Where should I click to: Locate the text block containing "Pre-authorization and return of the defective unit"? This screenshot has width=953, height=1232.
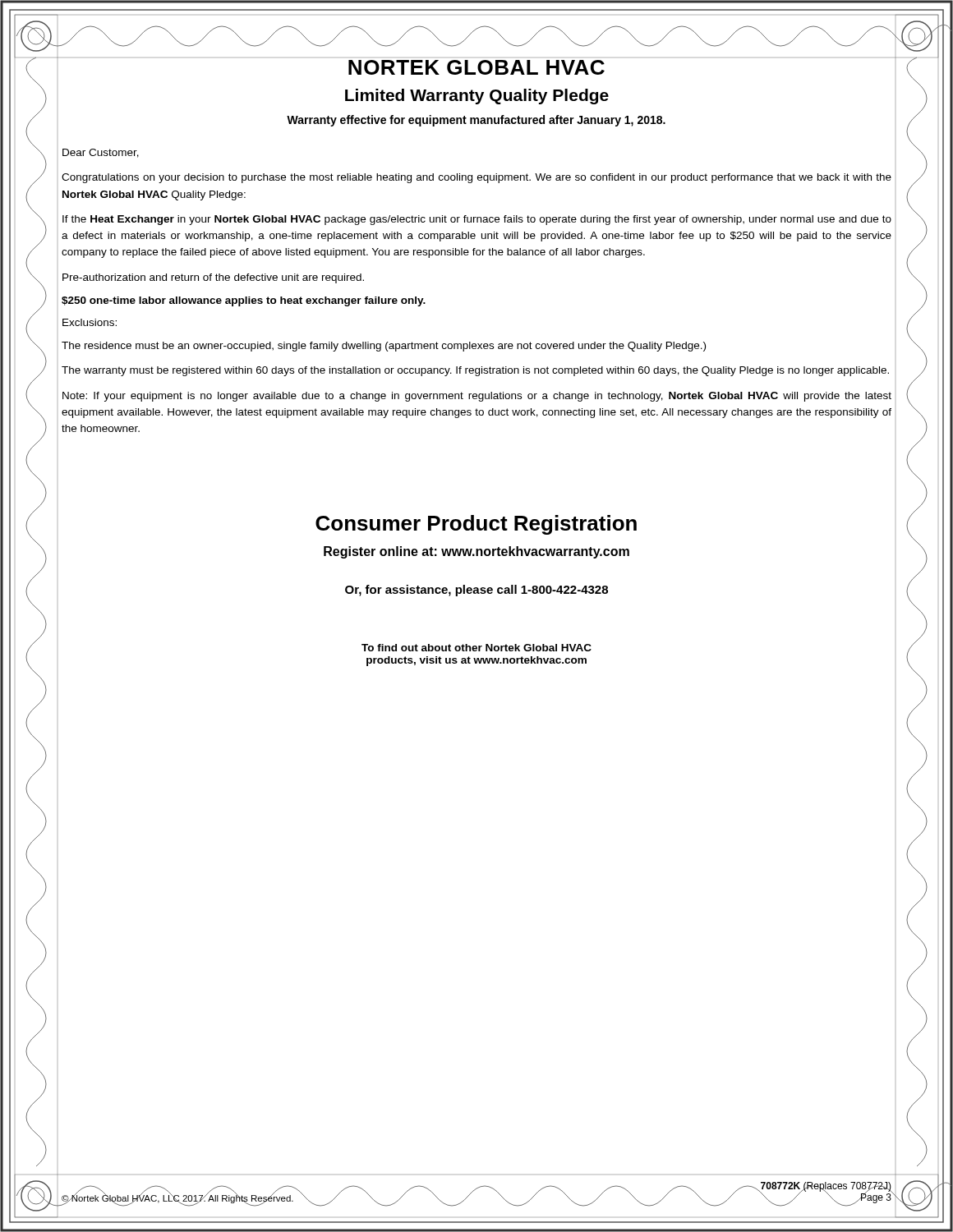coord(213,277)
